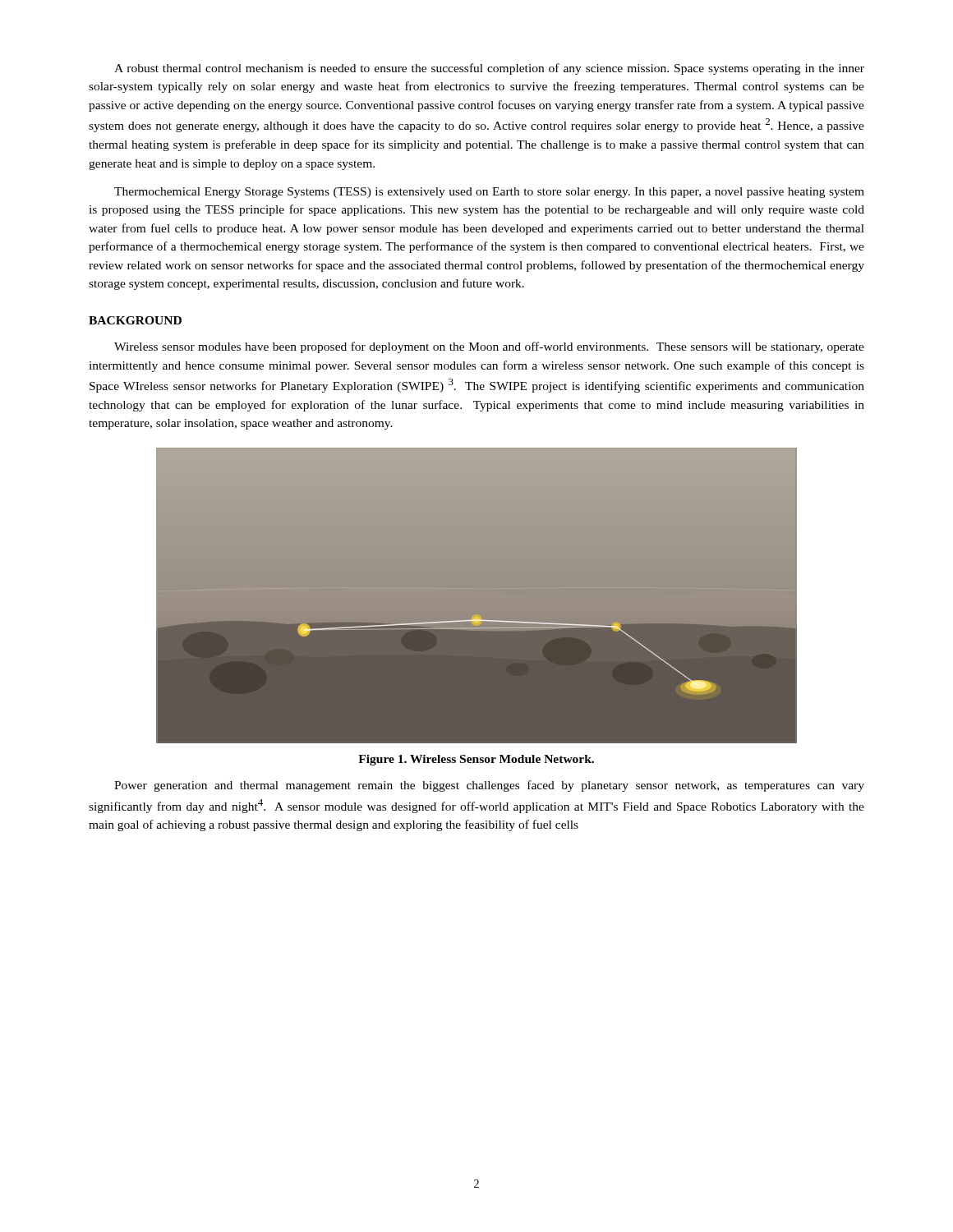Viewport: 953px width, 1232px height.
Task: Locate the text block starting "Thermochemical Energy Storage"
Action: click(476, 237)
